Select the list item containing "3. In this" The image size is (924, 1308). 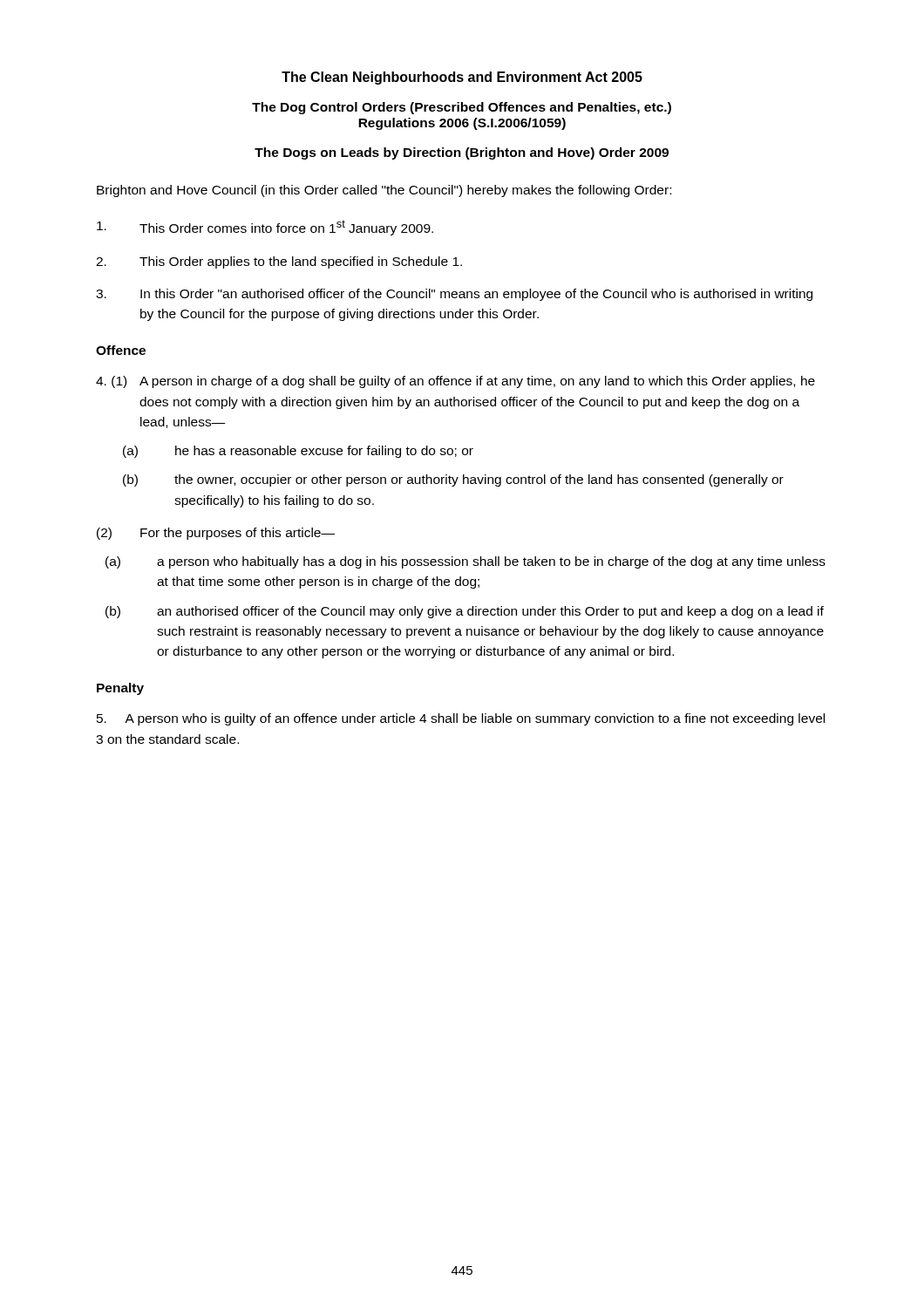[462, 304]
